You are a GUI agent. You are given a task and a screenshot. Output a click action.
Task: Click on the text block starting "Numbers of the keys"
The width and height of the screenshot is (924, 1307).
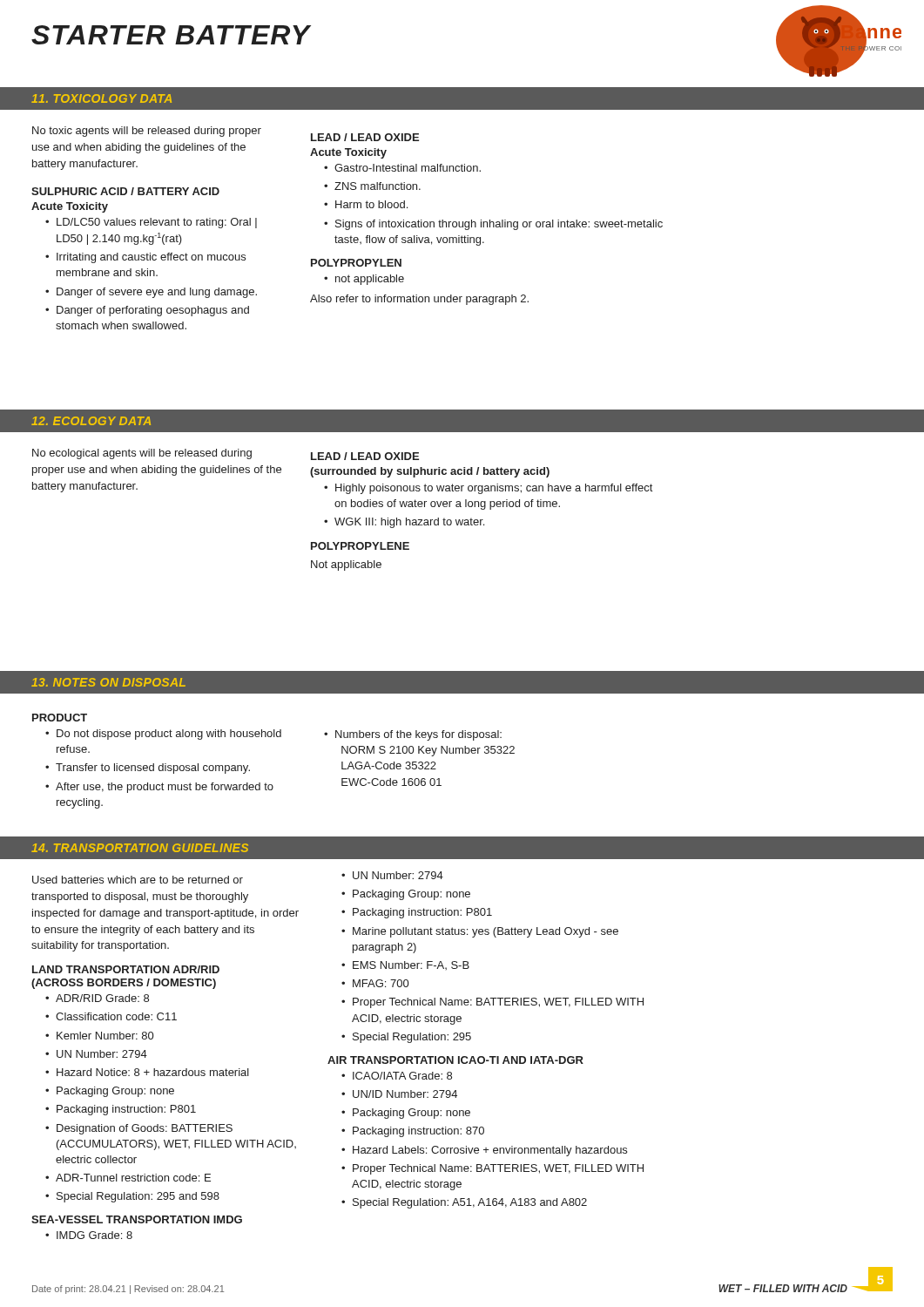pos(425,758)
